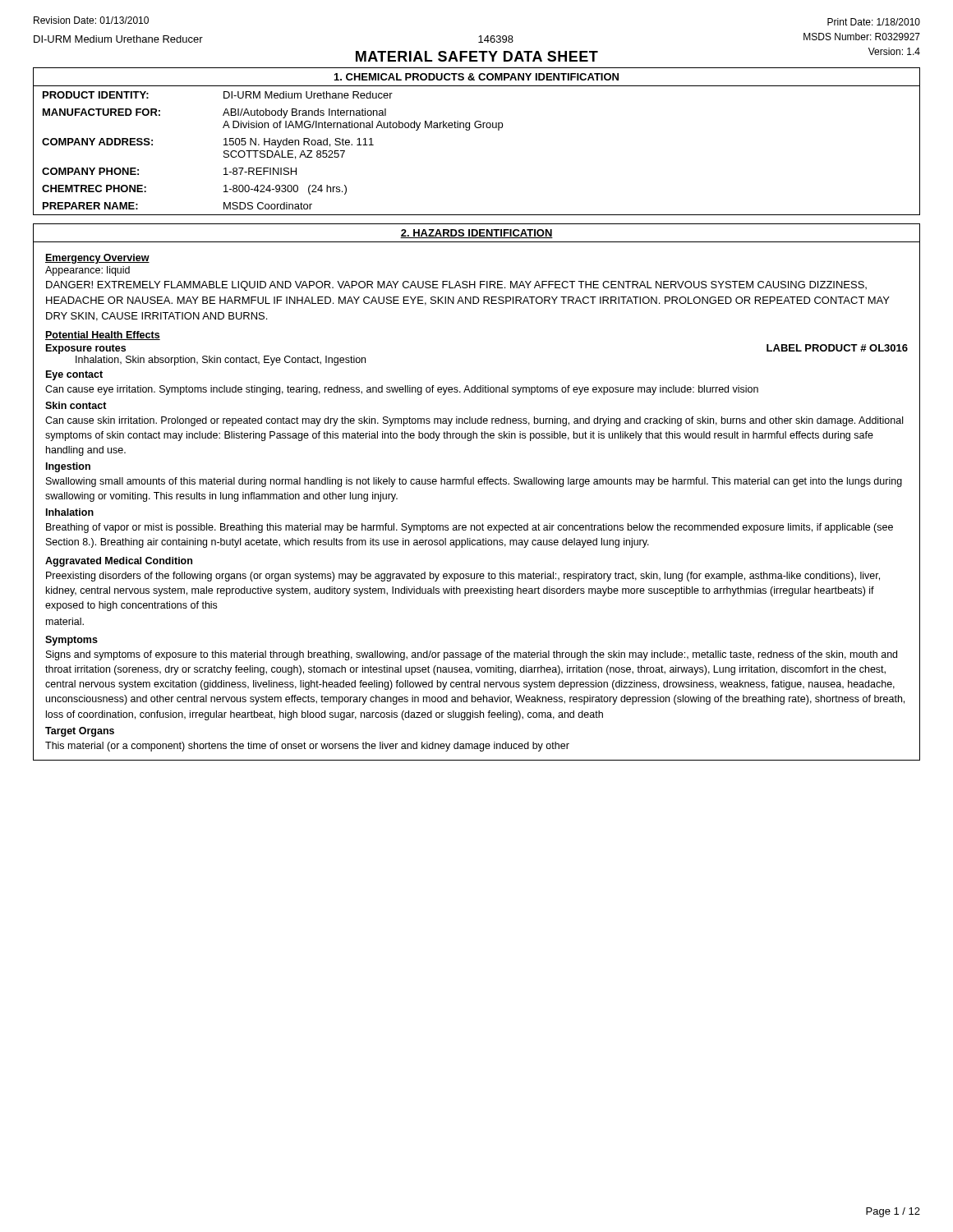Locate the block starting "Target Organs This material (or"
This screenshot has width=953, height=1232.
[476, 739]
